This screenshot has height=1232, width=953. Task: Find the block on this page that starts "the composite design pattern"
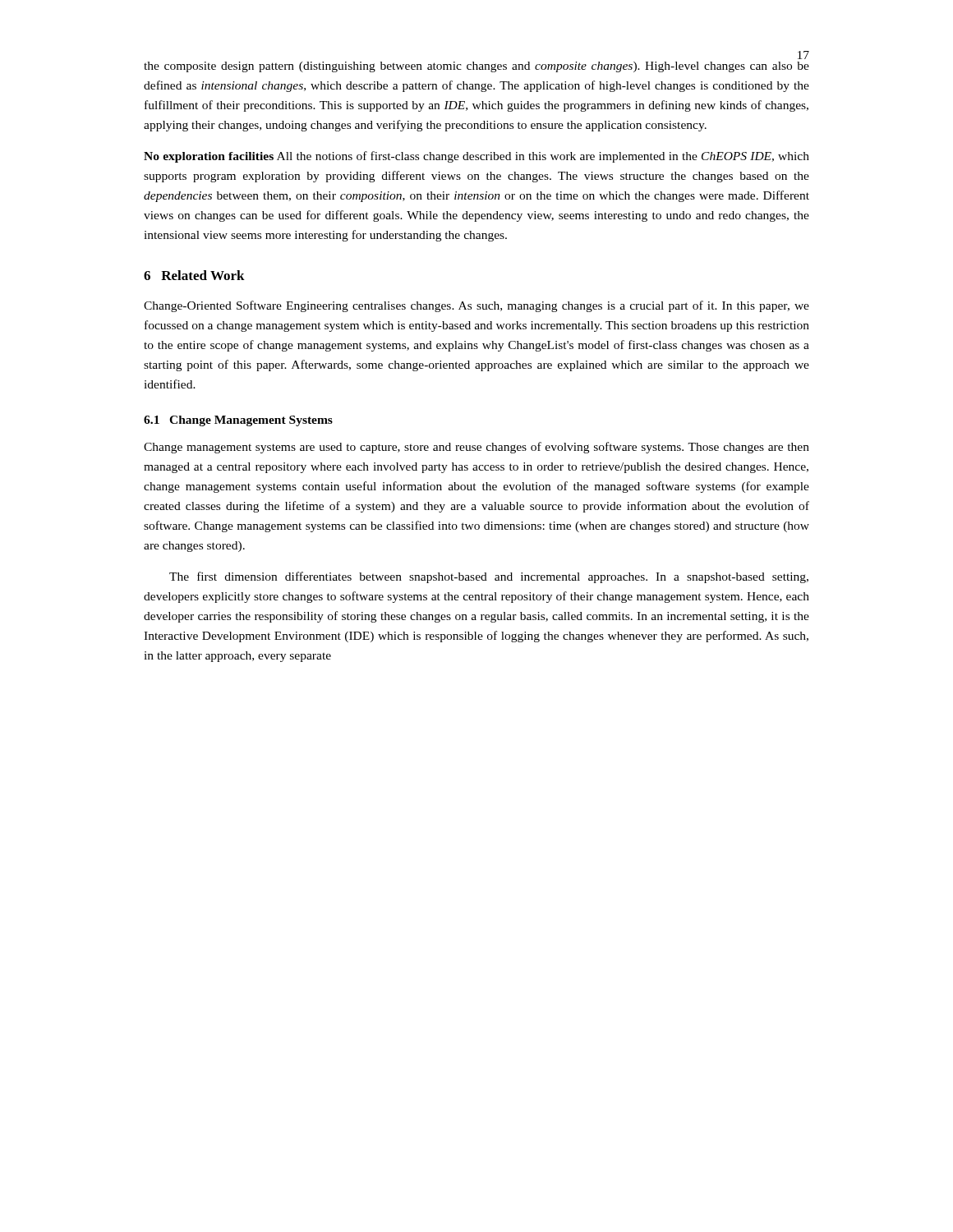click(x=476, y=95)
